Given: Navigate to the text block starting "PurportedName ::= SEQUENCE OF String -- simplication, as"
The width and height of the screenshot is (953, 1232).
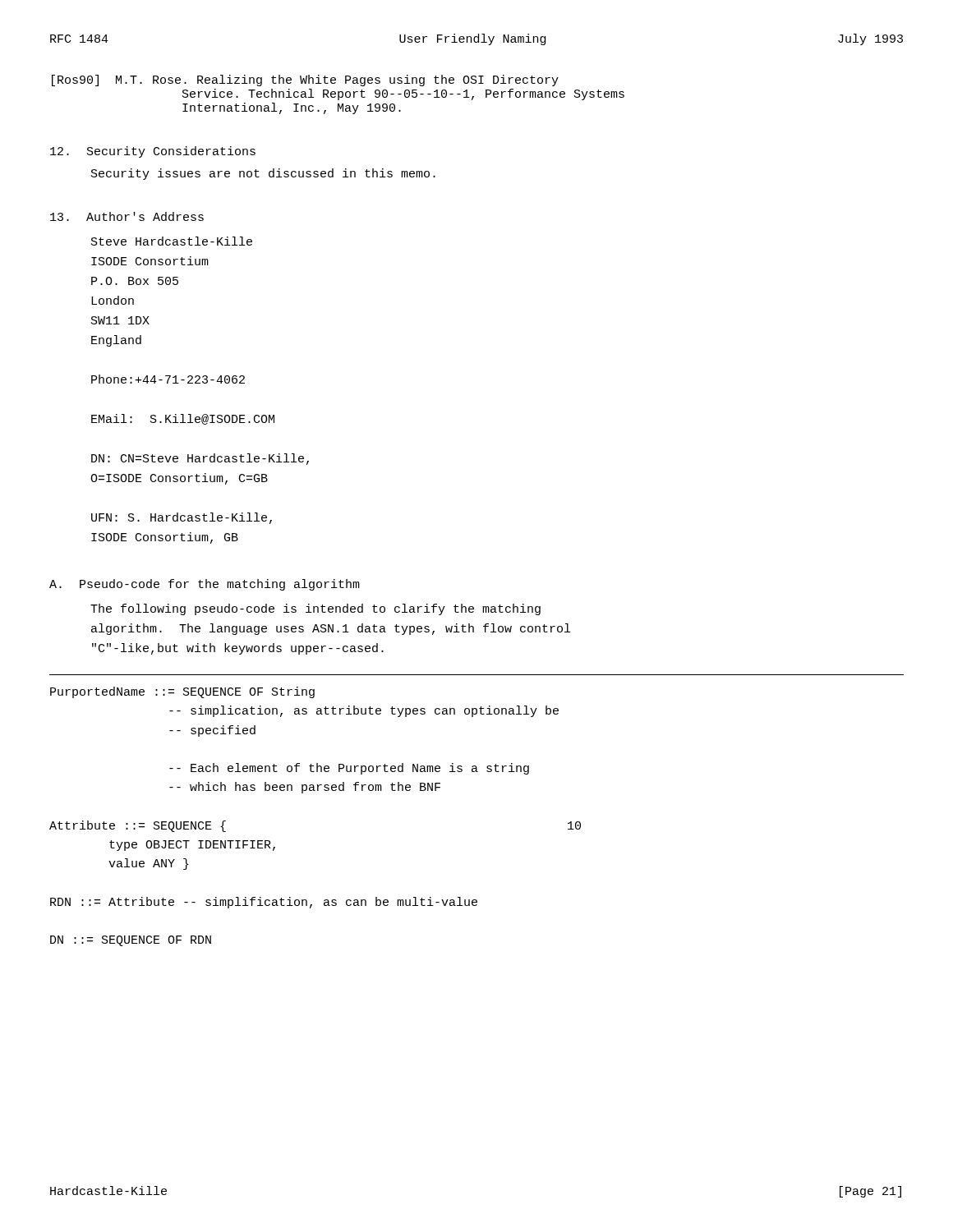Looking at the screenshot, I should click(x=182, y=692).
